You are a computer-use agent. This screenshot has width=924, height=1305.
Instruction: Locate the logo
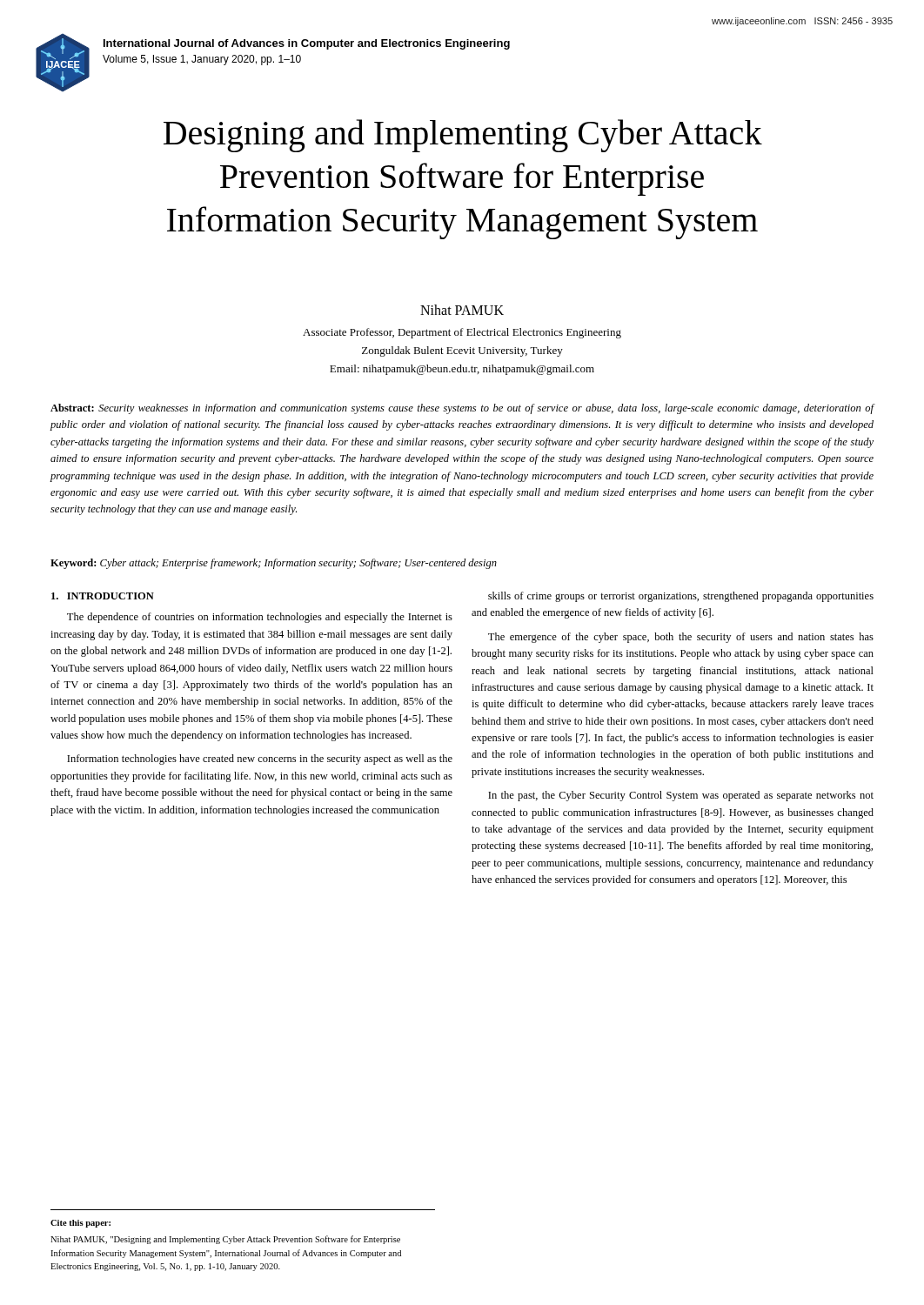point(63,63)
